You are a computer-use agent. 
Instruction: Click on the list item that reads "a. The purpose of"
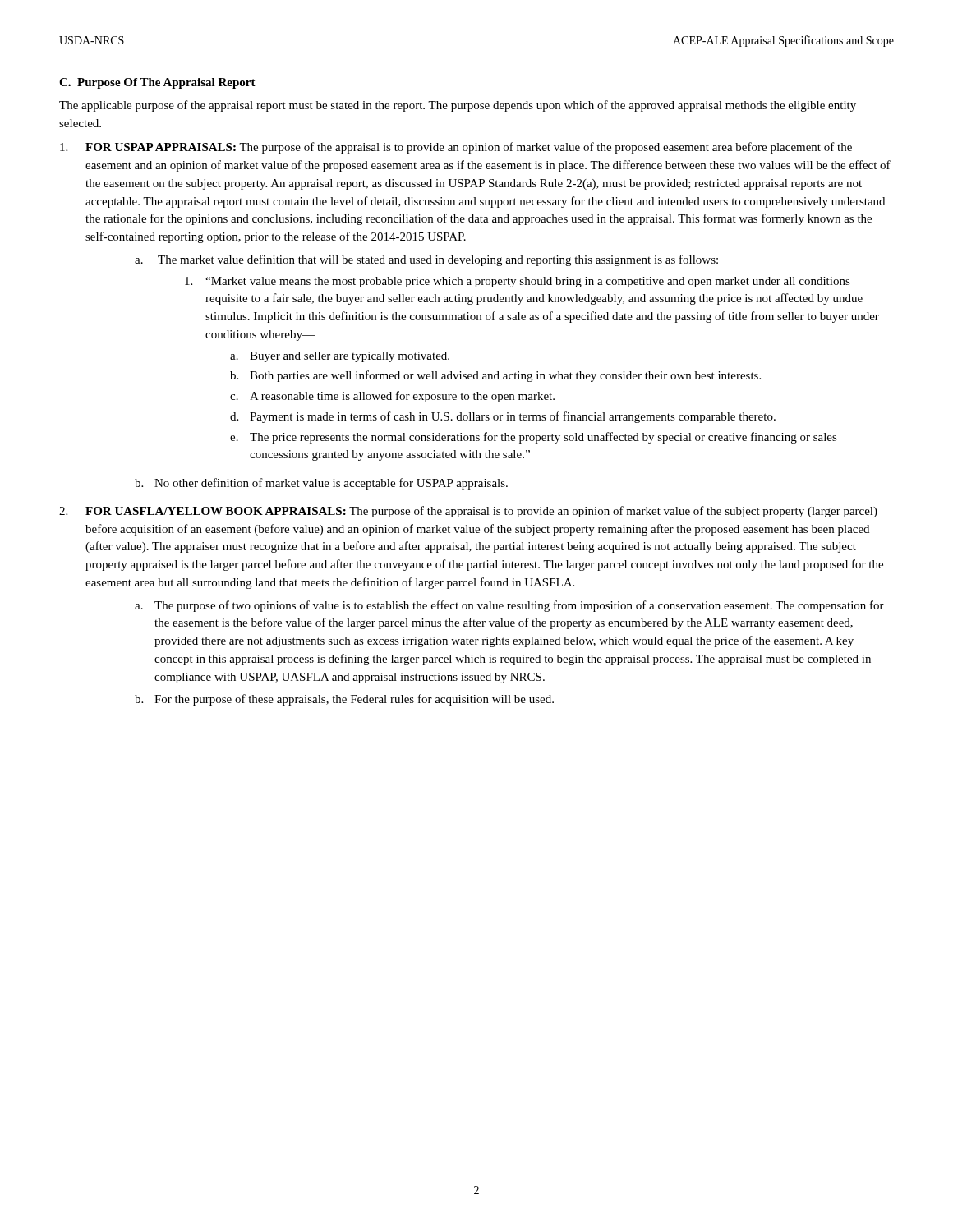coord(514,641)
